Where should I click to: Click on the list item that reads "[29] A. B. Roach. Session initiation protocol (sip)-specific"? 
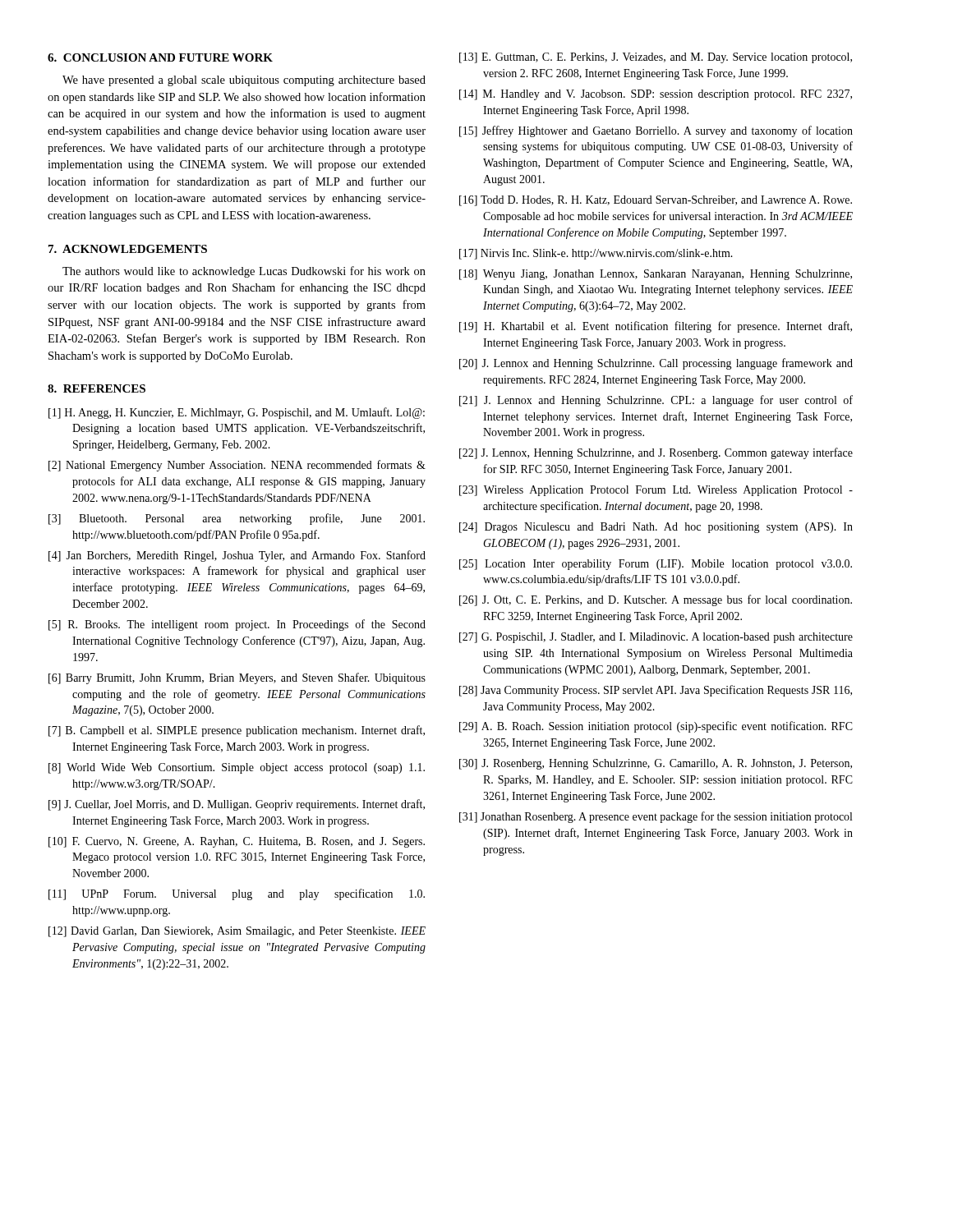[x=656, y=735]
